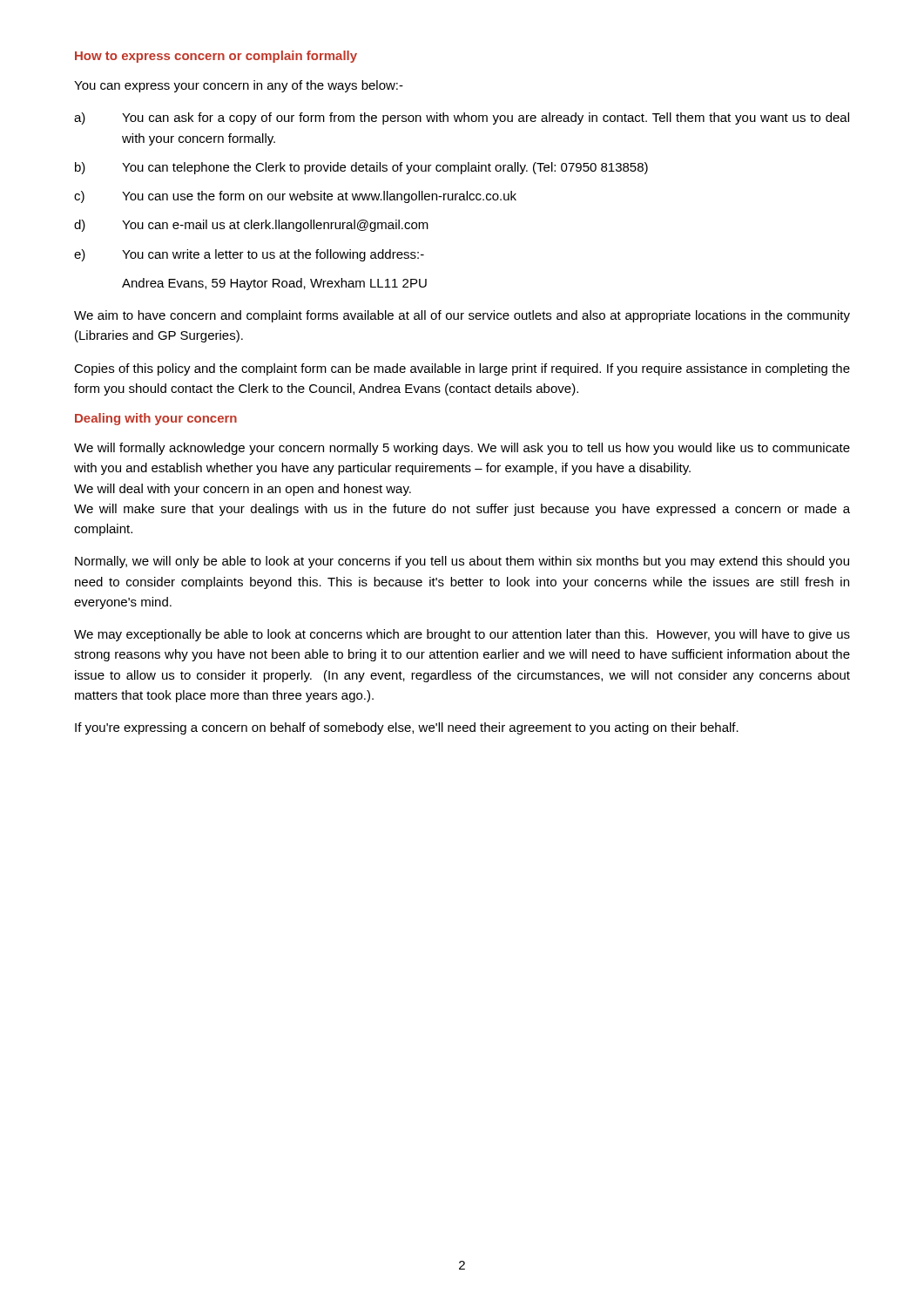Screen dimensions: 1307x924
Task: Select the text block with the text "You can express your concern in any"
Action: (239, 85)
